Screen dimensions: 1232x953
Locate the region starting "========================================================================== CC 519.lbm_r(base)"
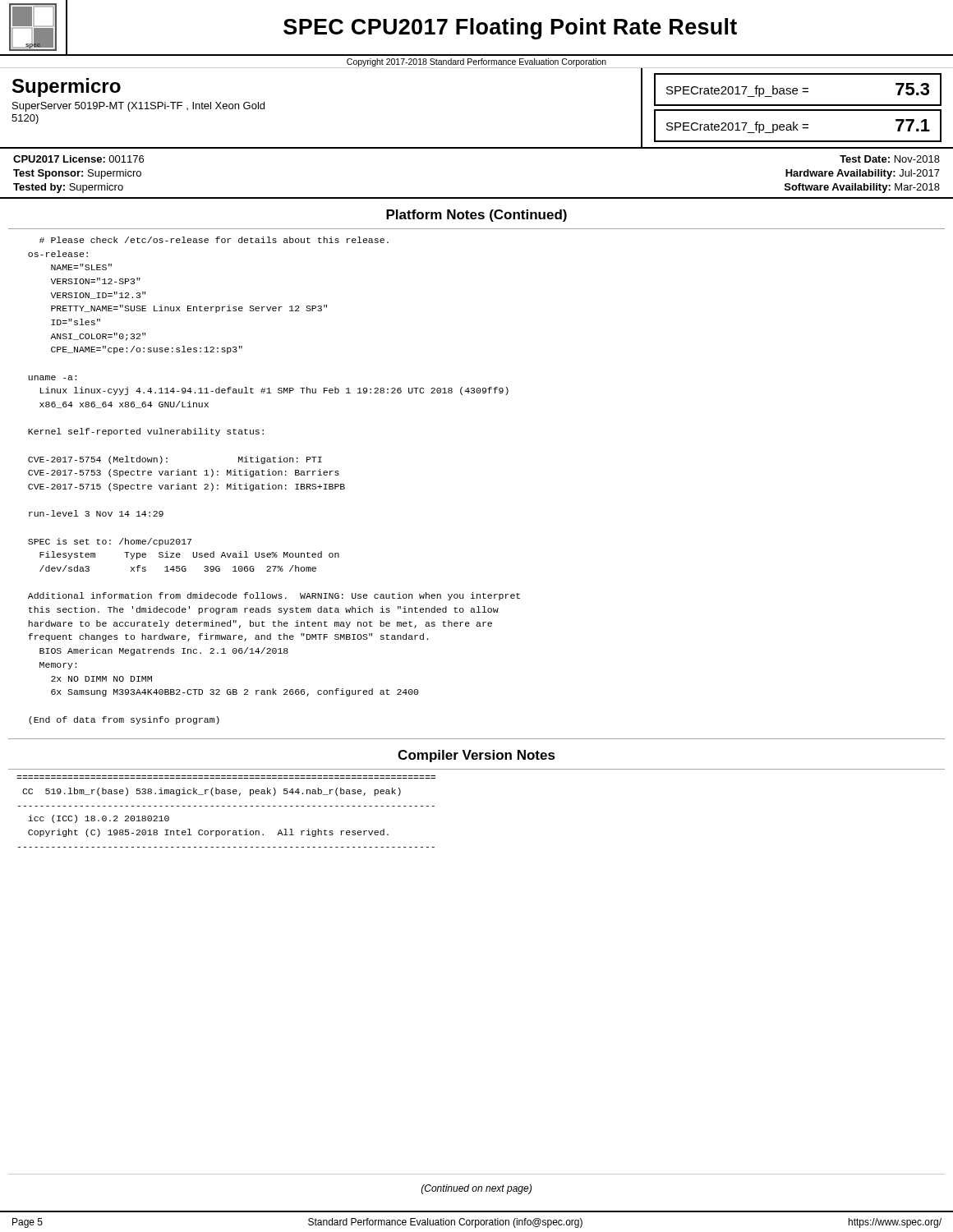226,812
